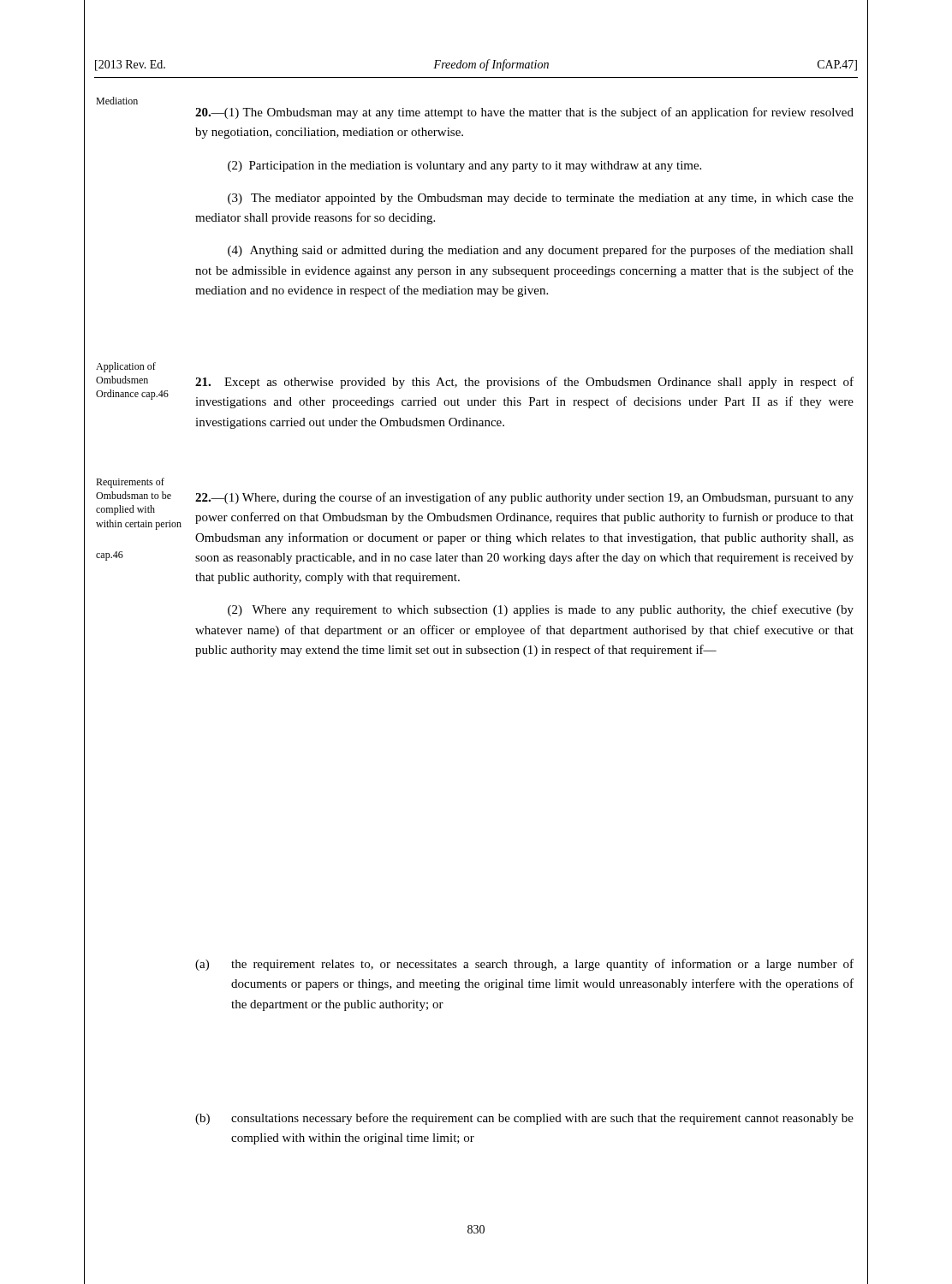Locate the region starting "Except as otherwise provided by this Act, the"

pyautogui.click(x=524, y=402)
